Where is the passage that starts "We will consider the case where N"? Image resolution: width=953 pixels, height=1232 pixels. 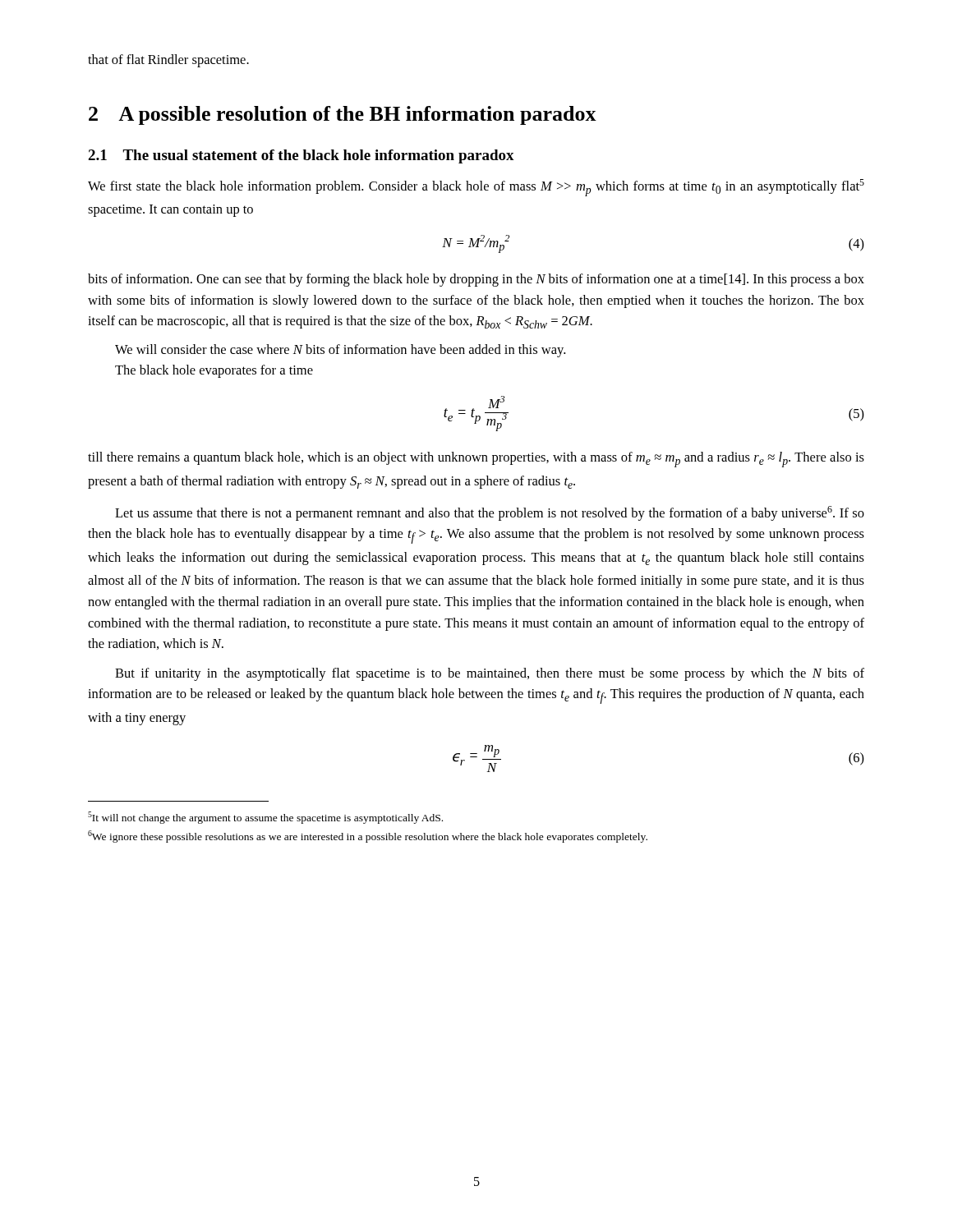341,349
